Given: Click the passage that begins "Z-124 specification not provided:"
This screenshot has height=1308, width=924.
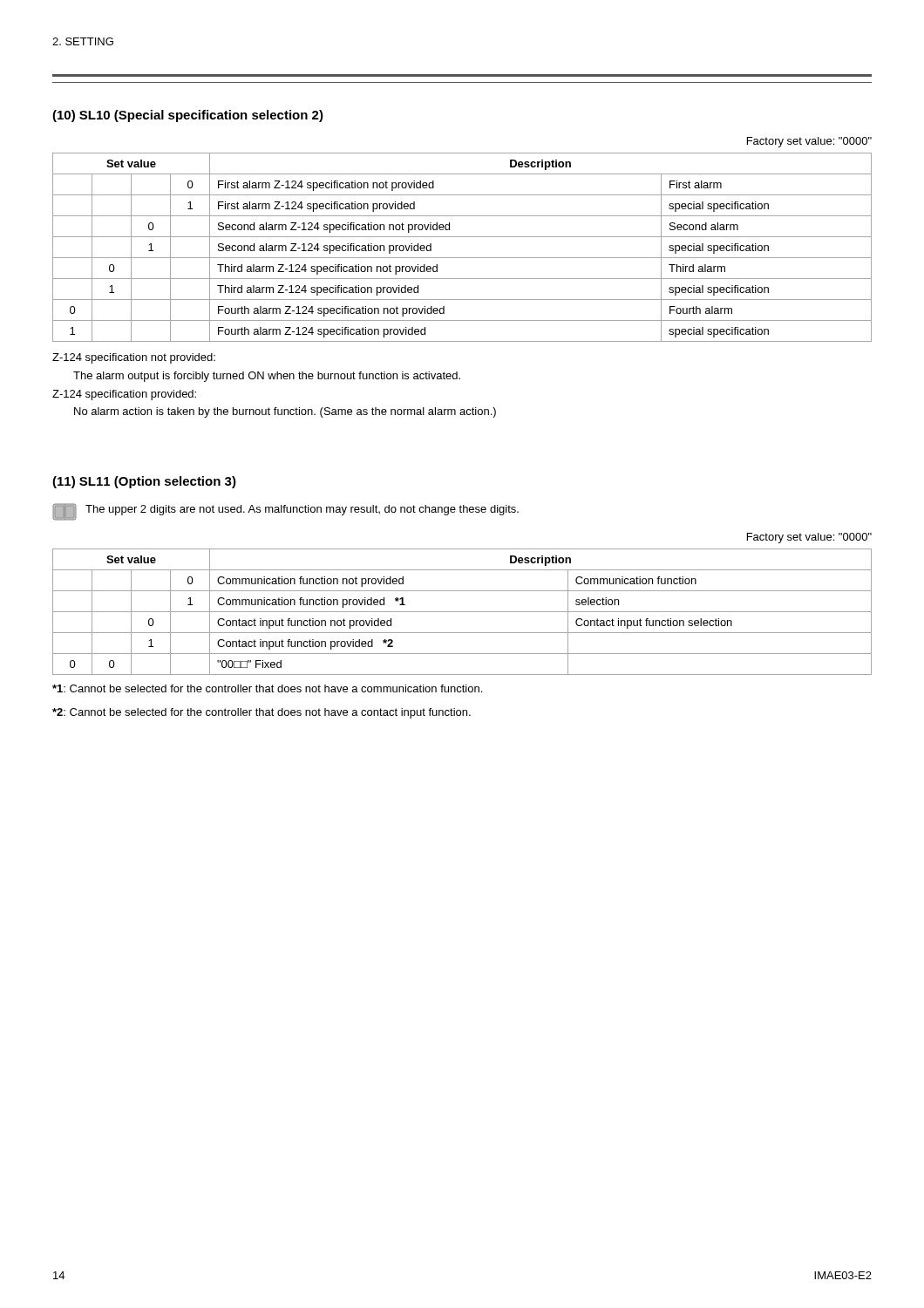Looking at the screenshot, I should [x=274, y=384].
